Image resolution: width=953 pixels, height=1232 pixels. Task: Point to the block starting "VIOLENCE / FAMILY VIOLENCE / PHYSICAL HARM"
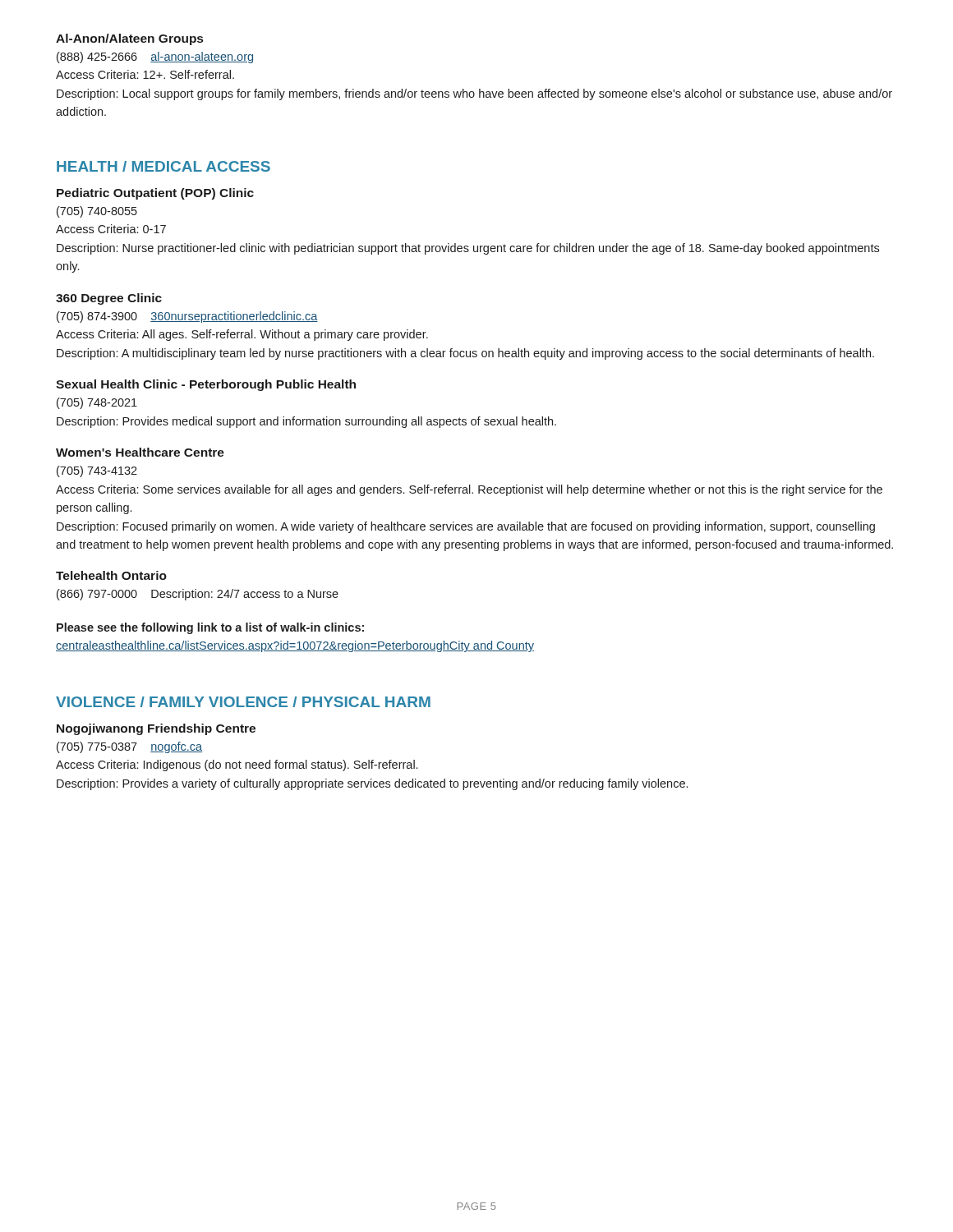[x=243, y=702]
